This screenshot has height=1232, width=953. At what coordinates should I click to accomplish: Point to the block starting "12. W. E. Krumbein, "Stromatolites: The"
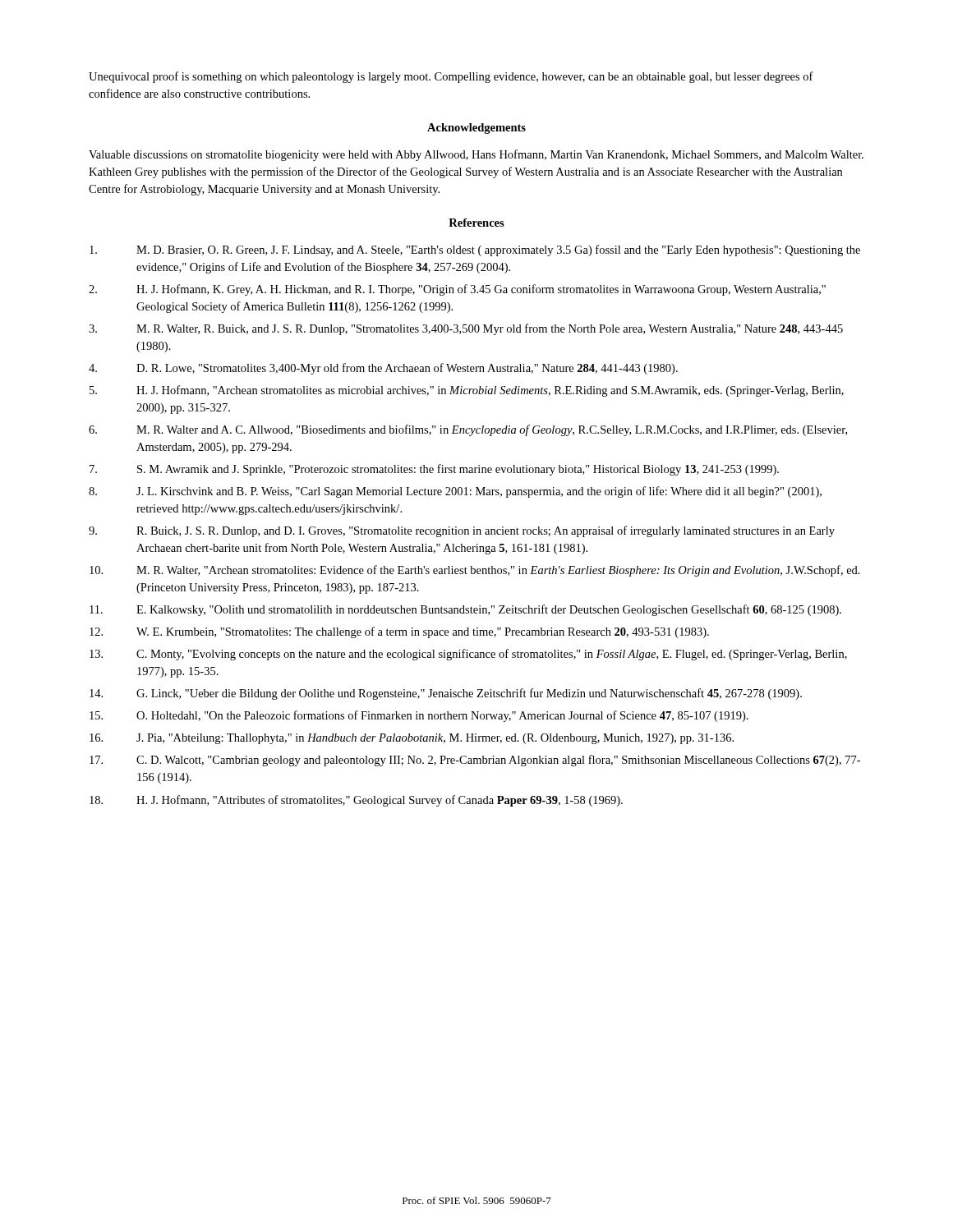[x=476, y=632]
